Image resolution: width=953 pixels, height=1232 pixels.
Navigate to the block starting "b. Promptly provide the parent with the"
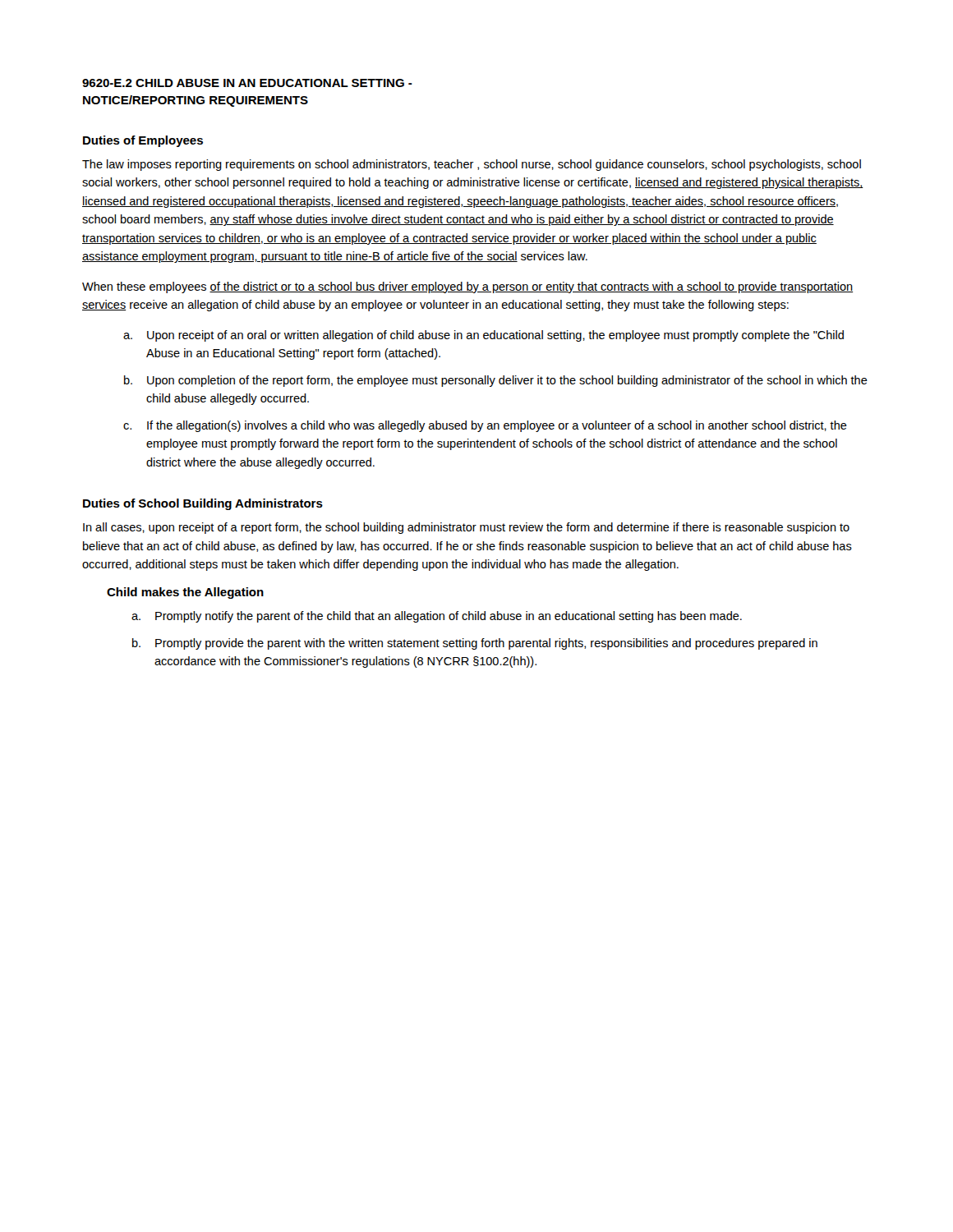(x=501, y=652)
